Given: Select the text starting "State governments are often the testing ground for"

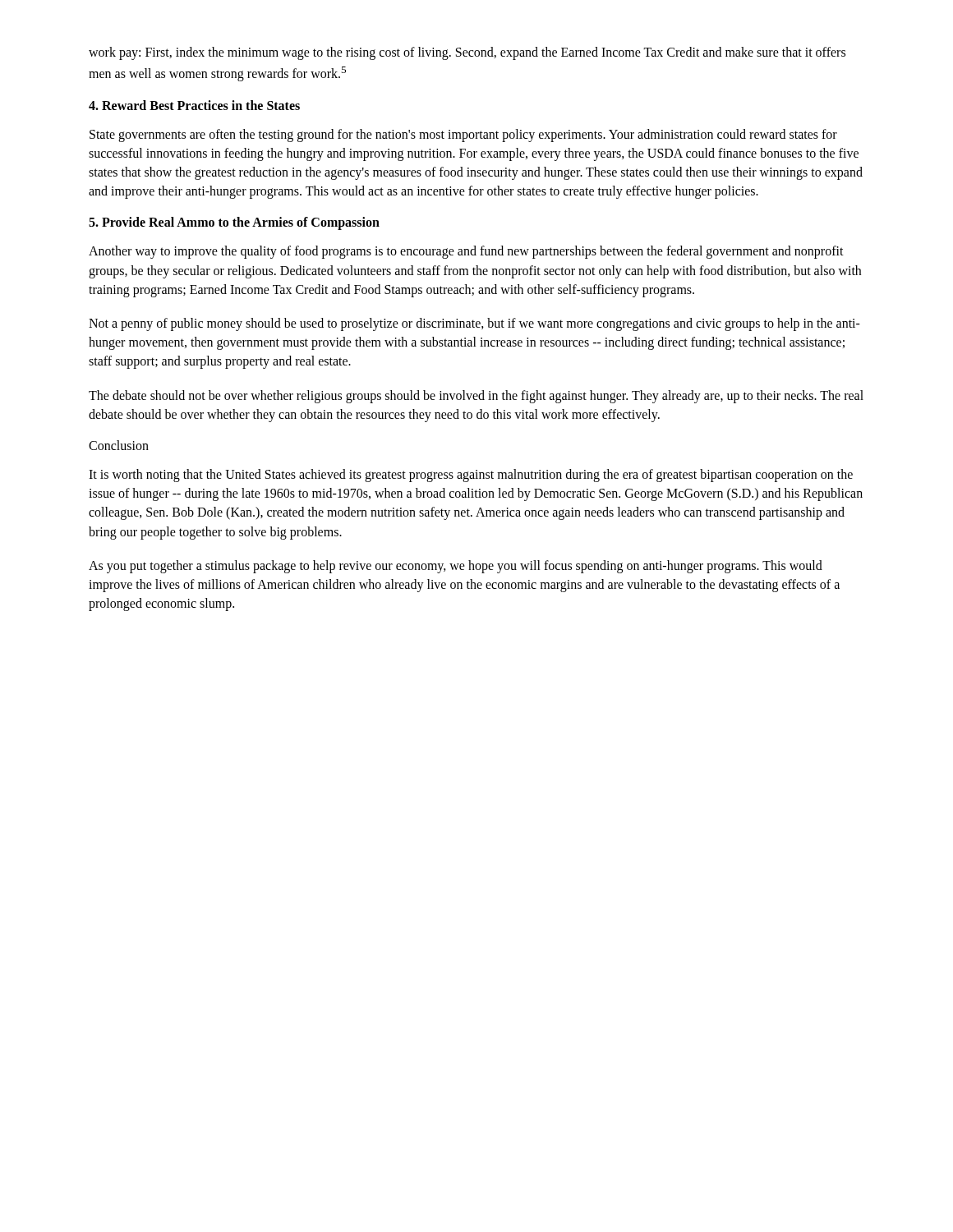Looking at the screenshot, I should (x=476, y=163).
